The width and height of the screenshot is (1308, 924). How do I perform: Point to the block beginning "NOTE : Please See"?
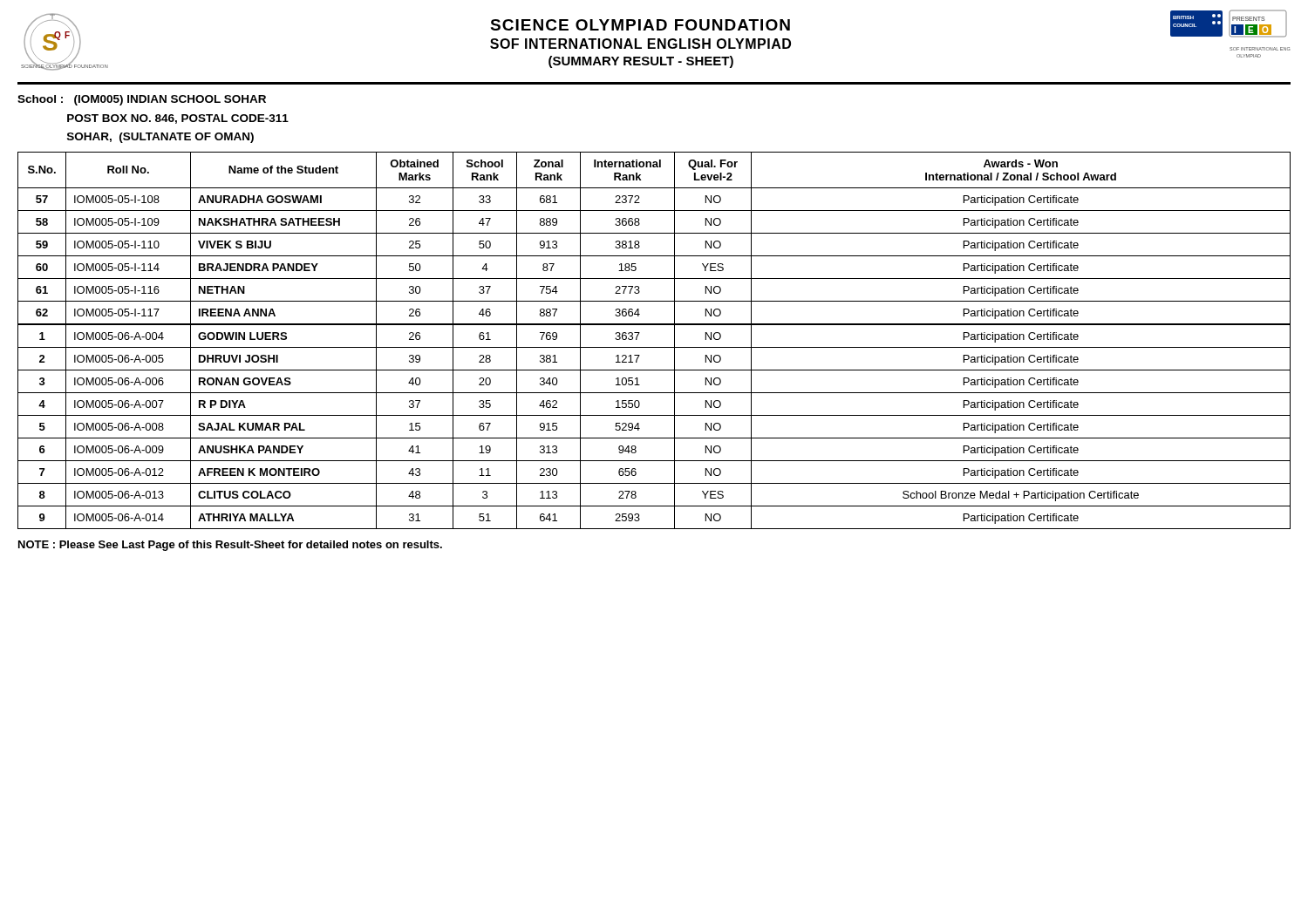coord(230,544)
